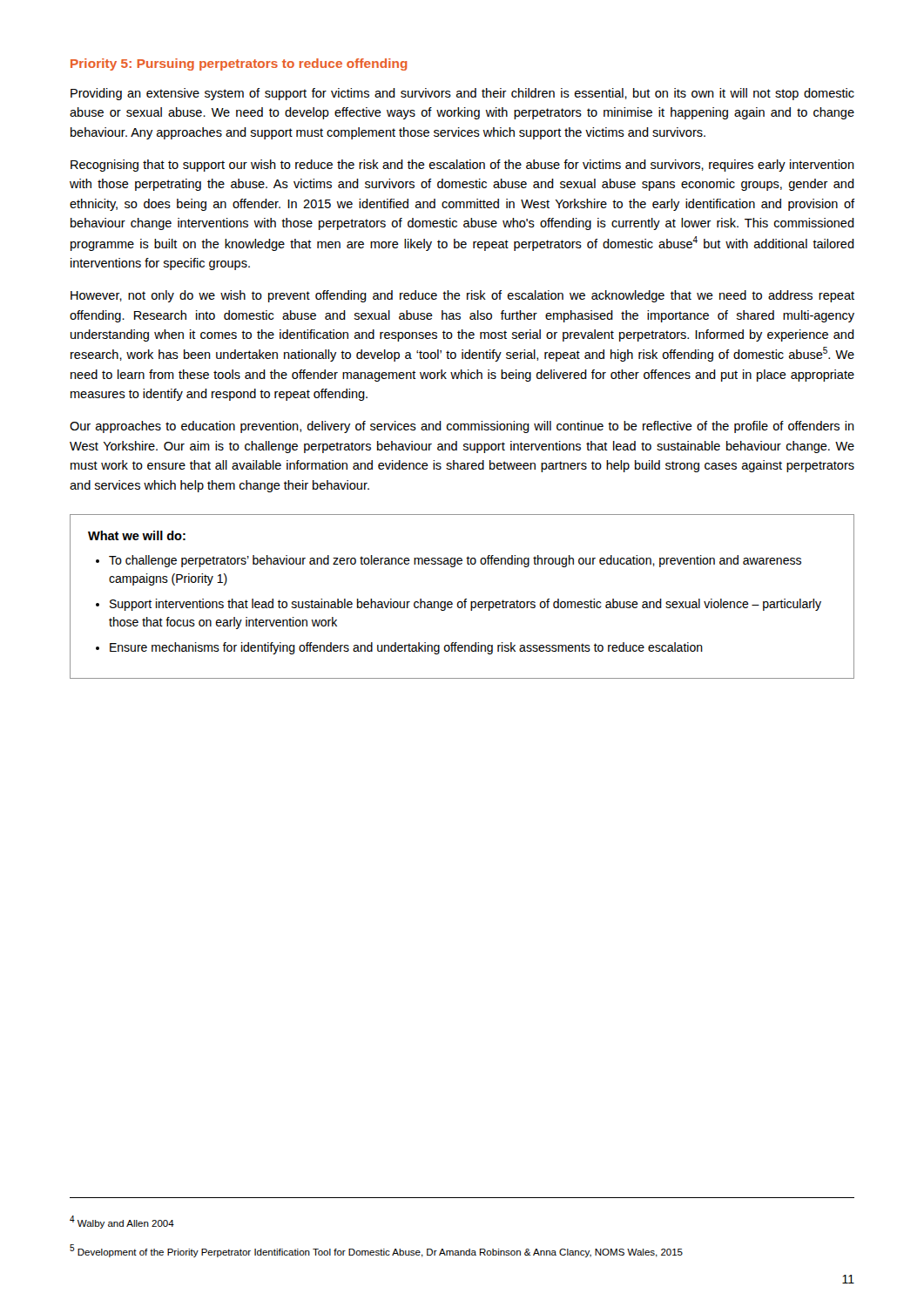The width and height of the screenshot is (924, 1307).
Task: Point to the passage starting "Recognising that to support our wish to"
Action: point(462,214)
